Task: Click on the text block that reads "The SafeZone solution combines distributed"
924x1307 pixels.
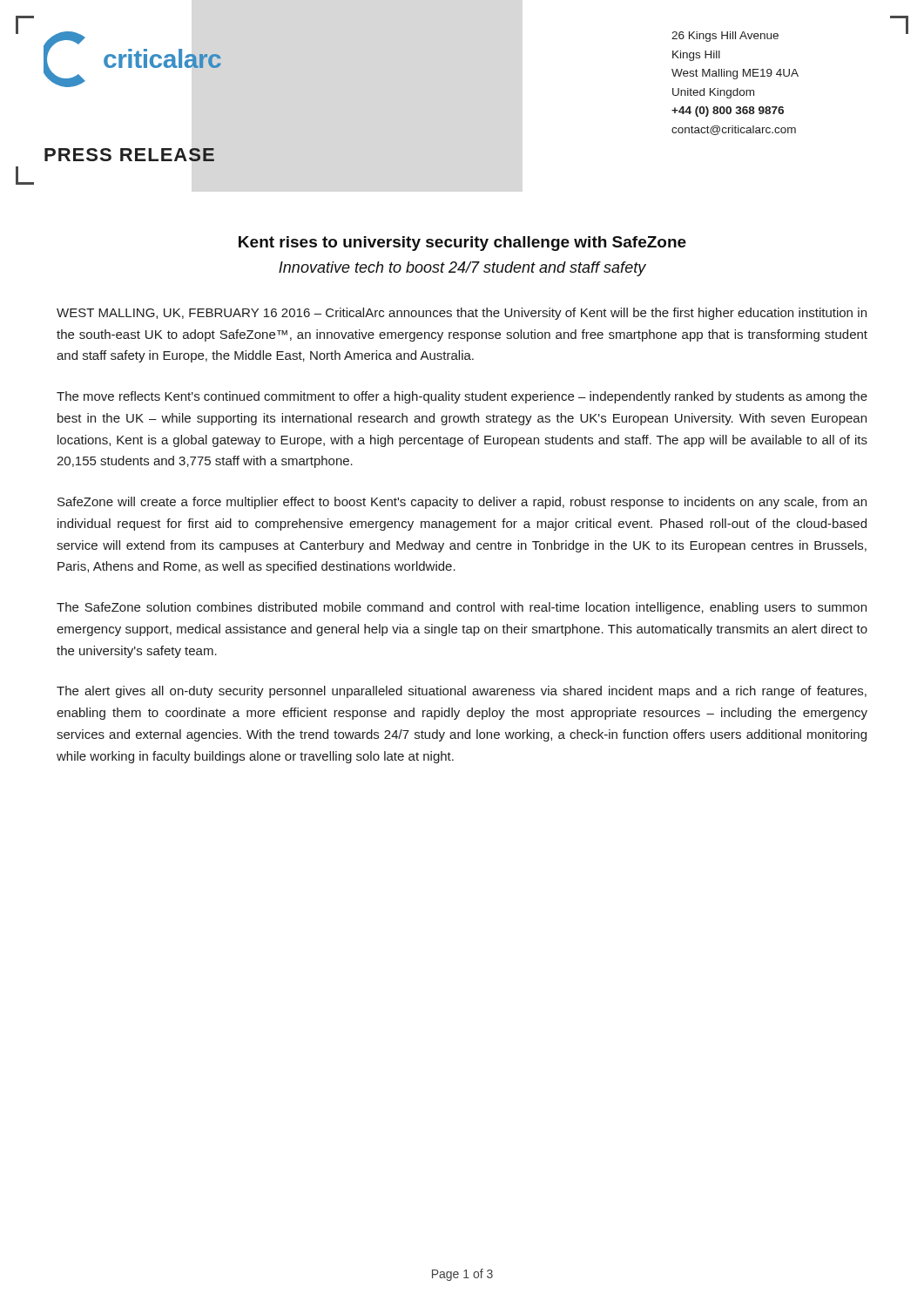Action: point(462,629)
